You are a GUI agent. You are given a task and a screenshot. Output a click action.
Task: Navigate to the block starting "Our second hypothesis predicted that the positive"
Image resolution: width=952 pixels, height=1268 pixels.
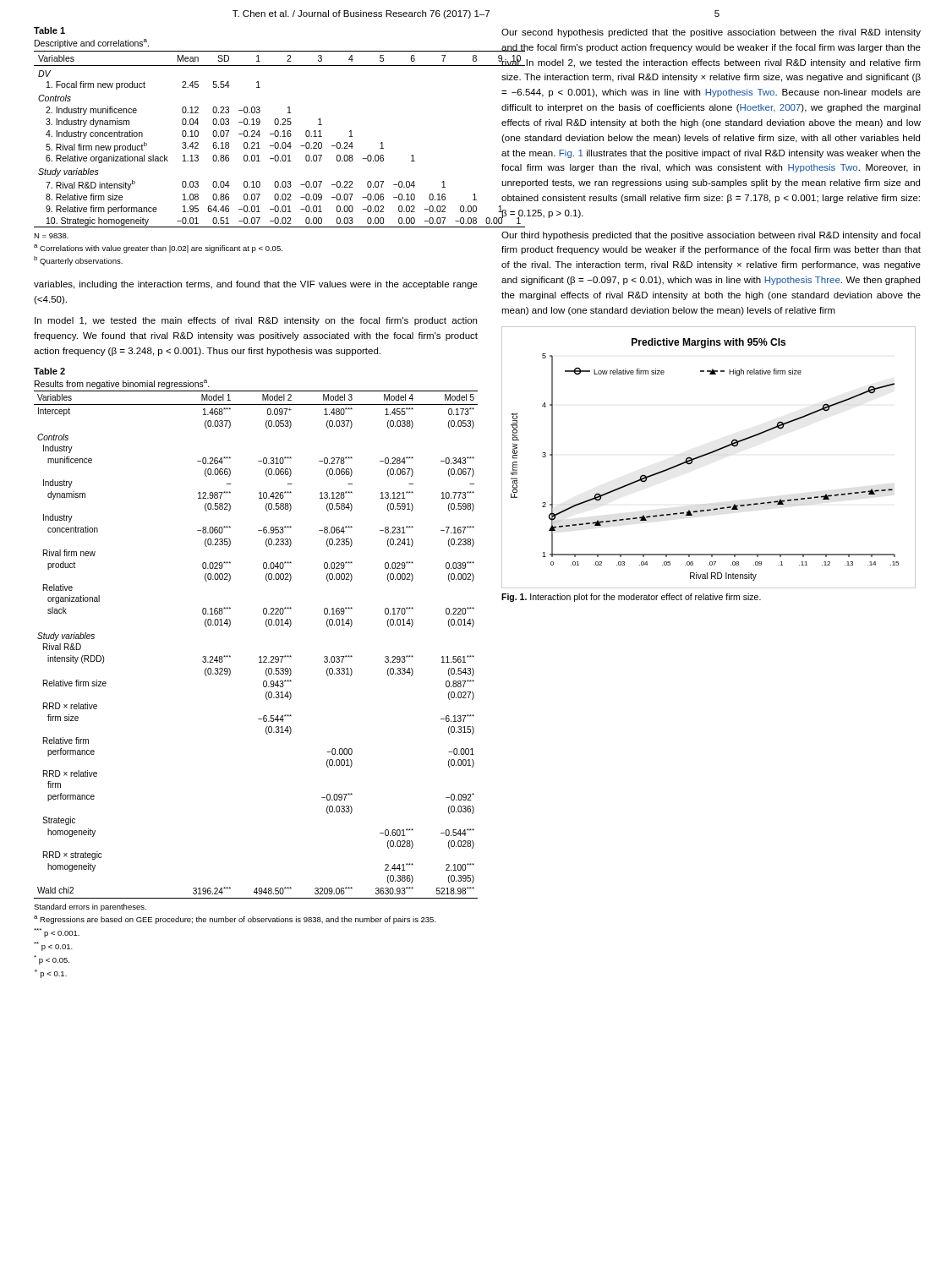(711, 122)
